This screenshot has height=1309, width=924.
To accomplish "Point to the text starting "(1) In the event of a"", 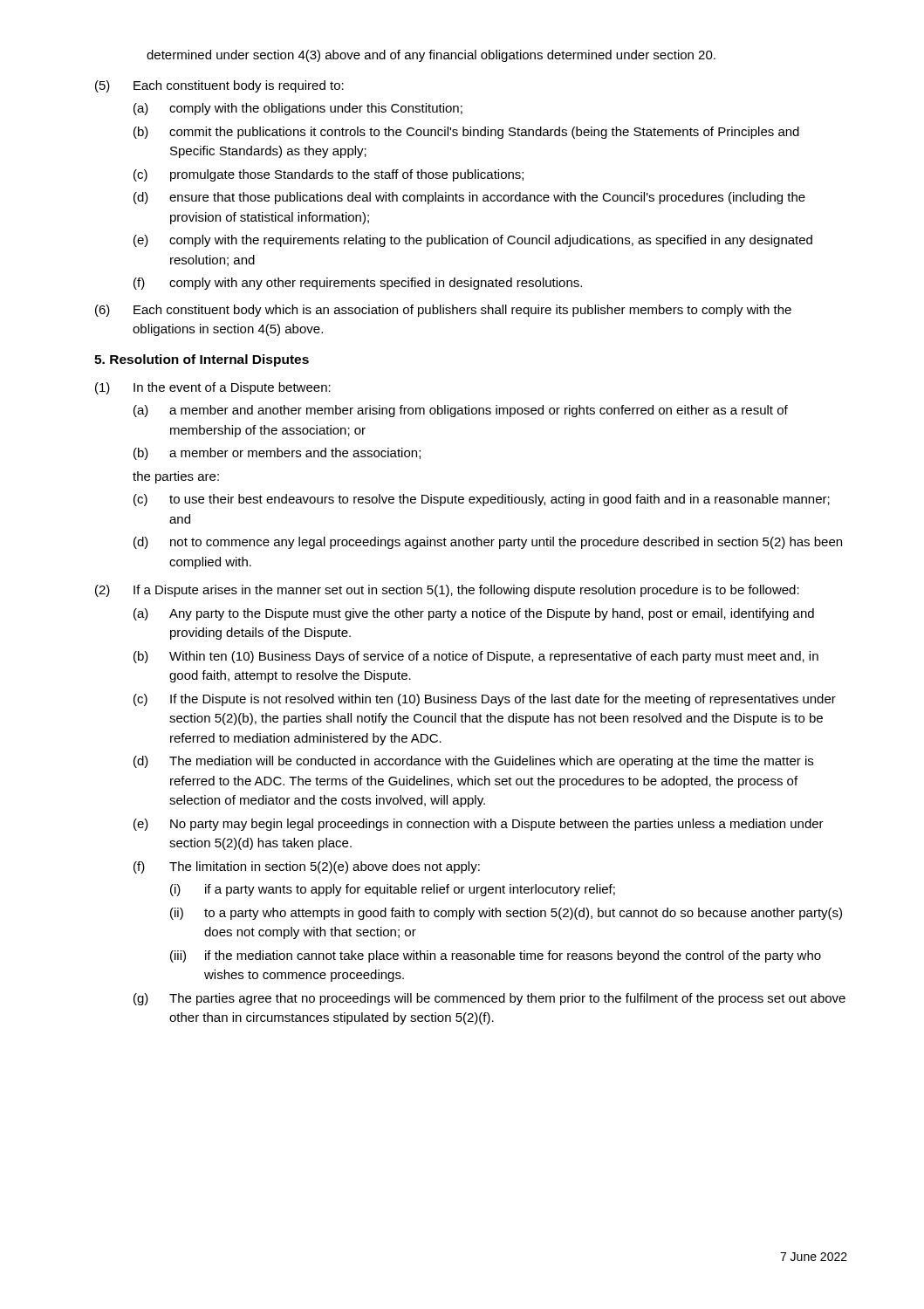I will click(x=213, y=387).
